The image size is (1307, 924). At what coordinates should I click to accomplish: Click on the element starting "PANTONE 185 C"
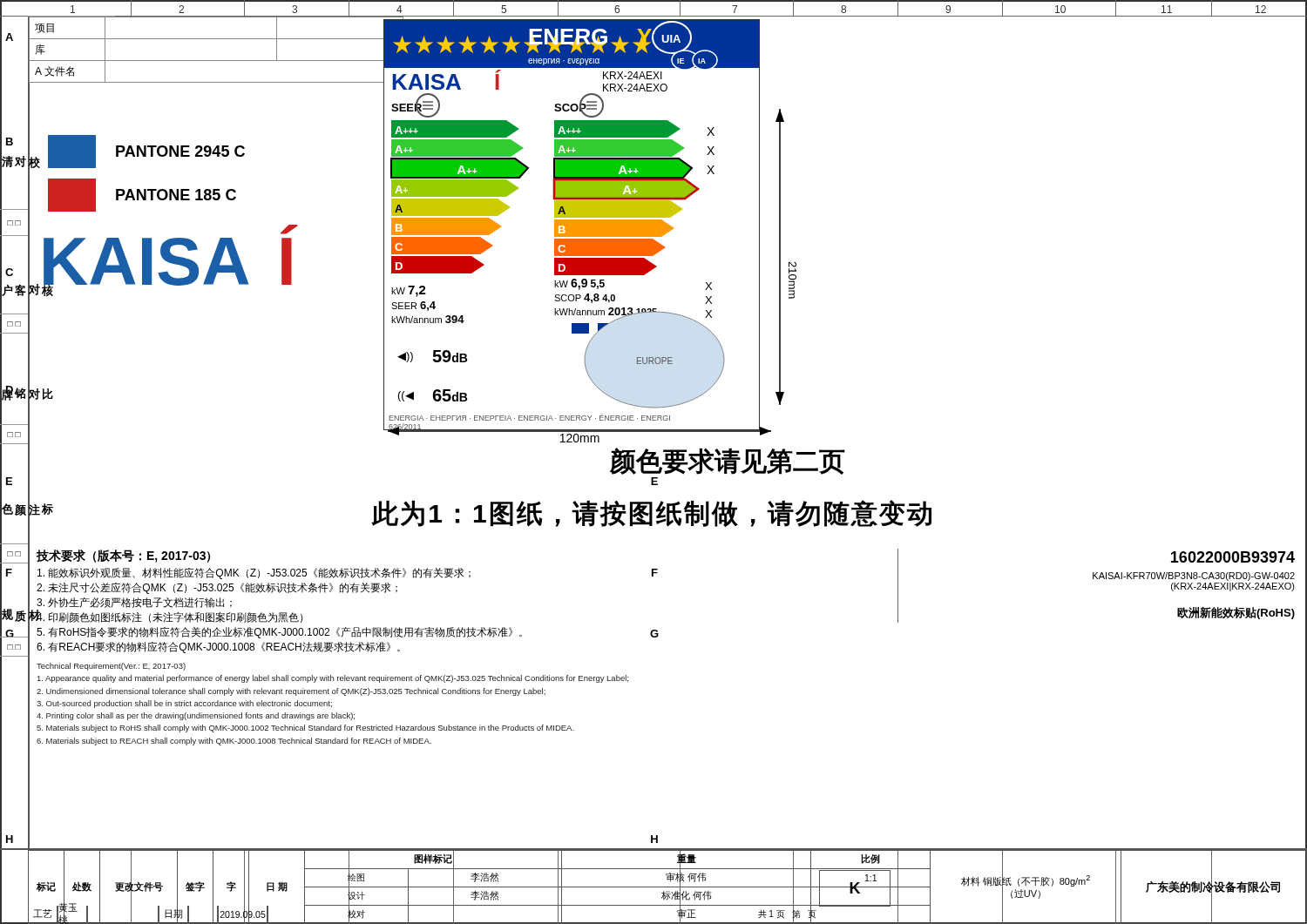[x=142, y=195]
